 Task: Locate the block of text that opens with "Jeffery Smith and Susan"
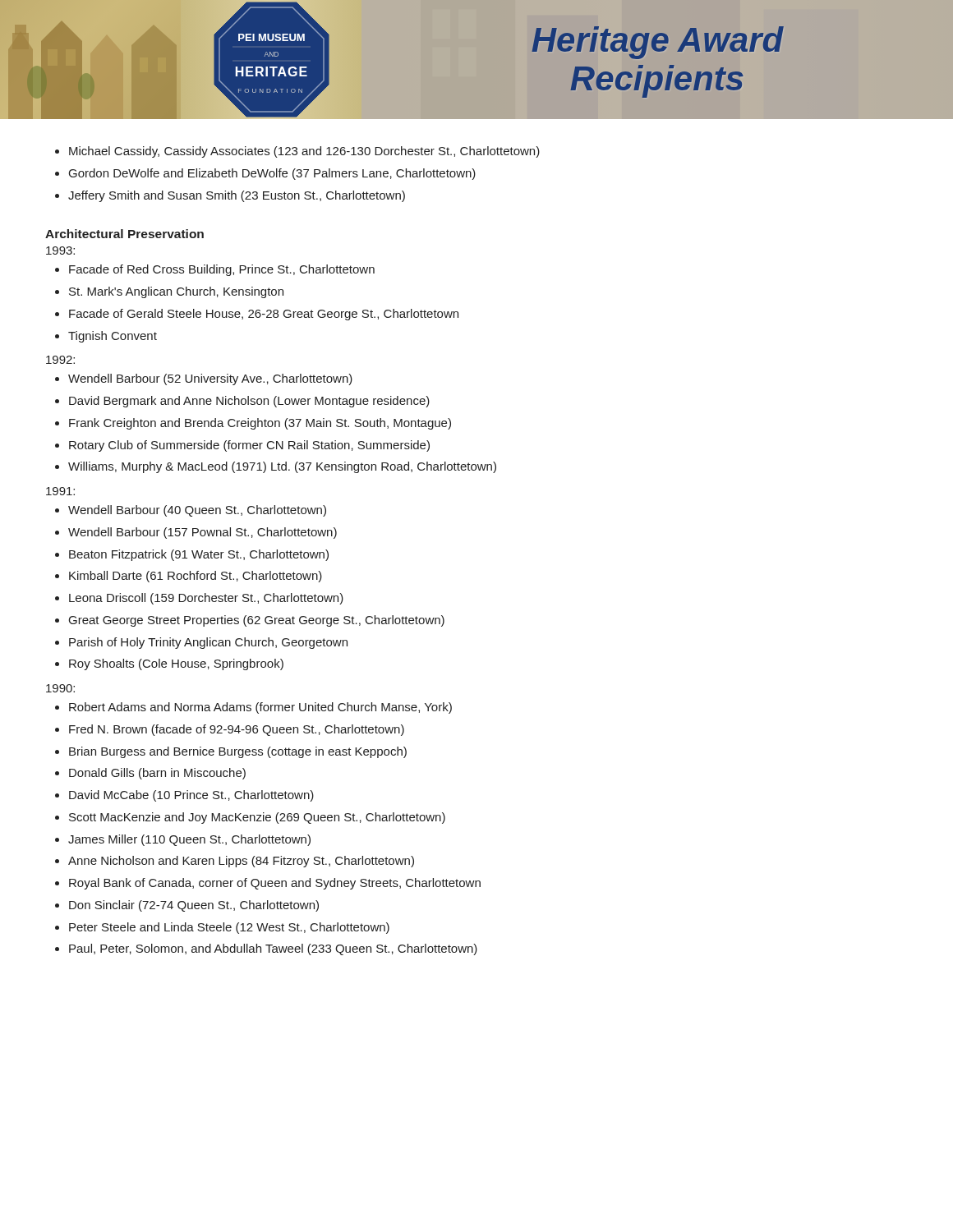click(237, 195)
